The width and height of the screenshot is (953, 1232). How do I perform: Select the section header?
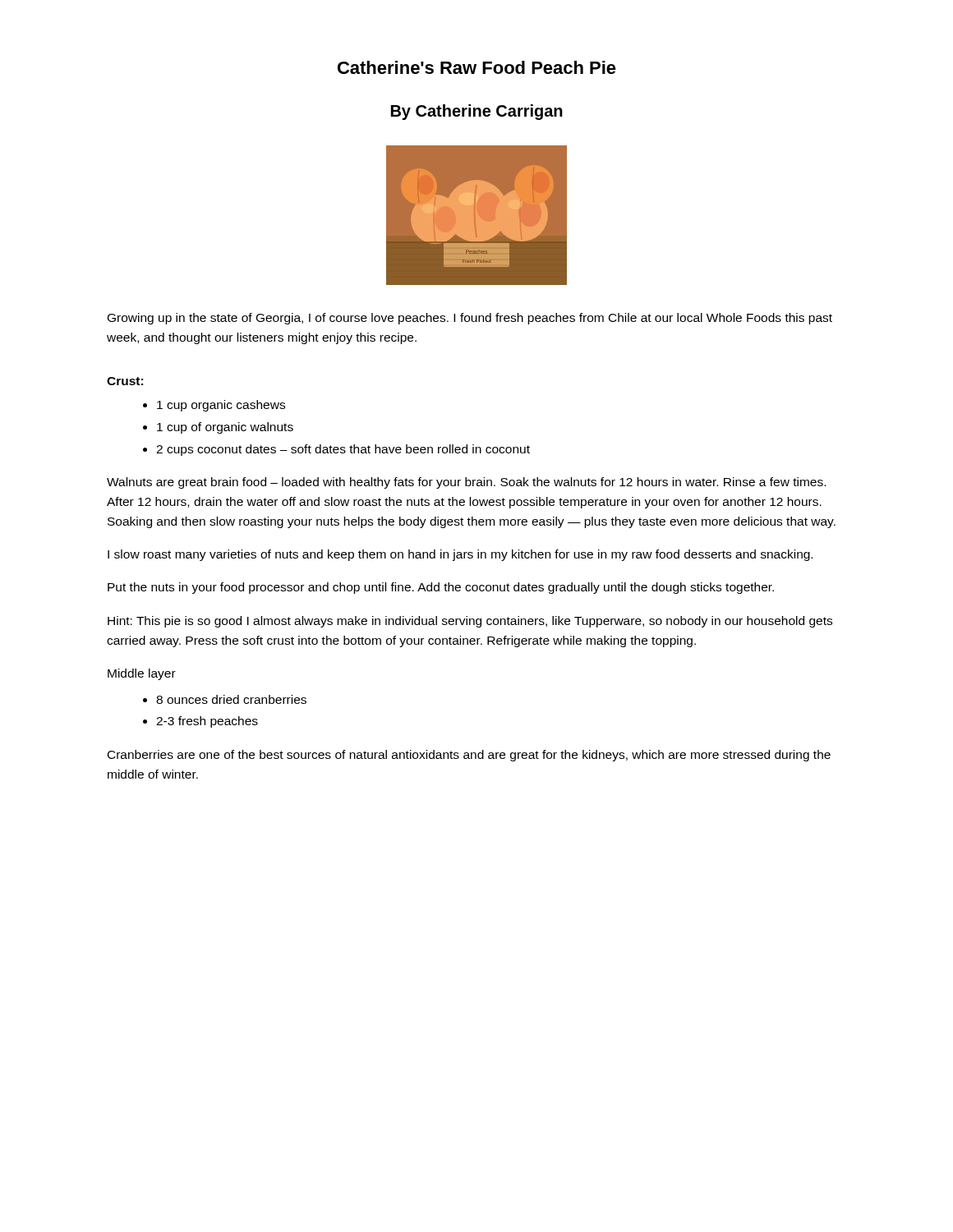click(126, 381)
